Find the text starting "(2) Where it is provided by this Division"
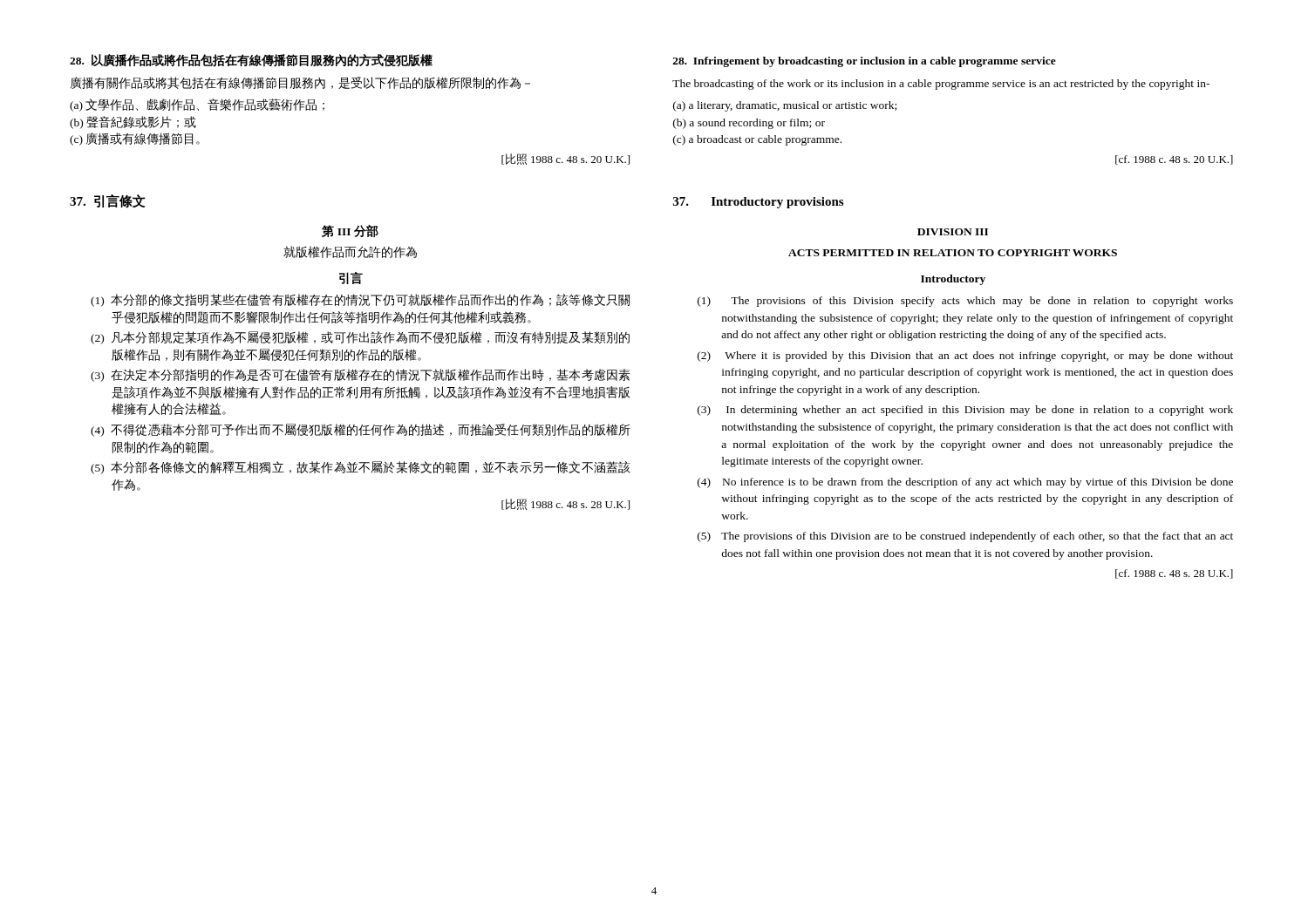 tap(965, 372)
